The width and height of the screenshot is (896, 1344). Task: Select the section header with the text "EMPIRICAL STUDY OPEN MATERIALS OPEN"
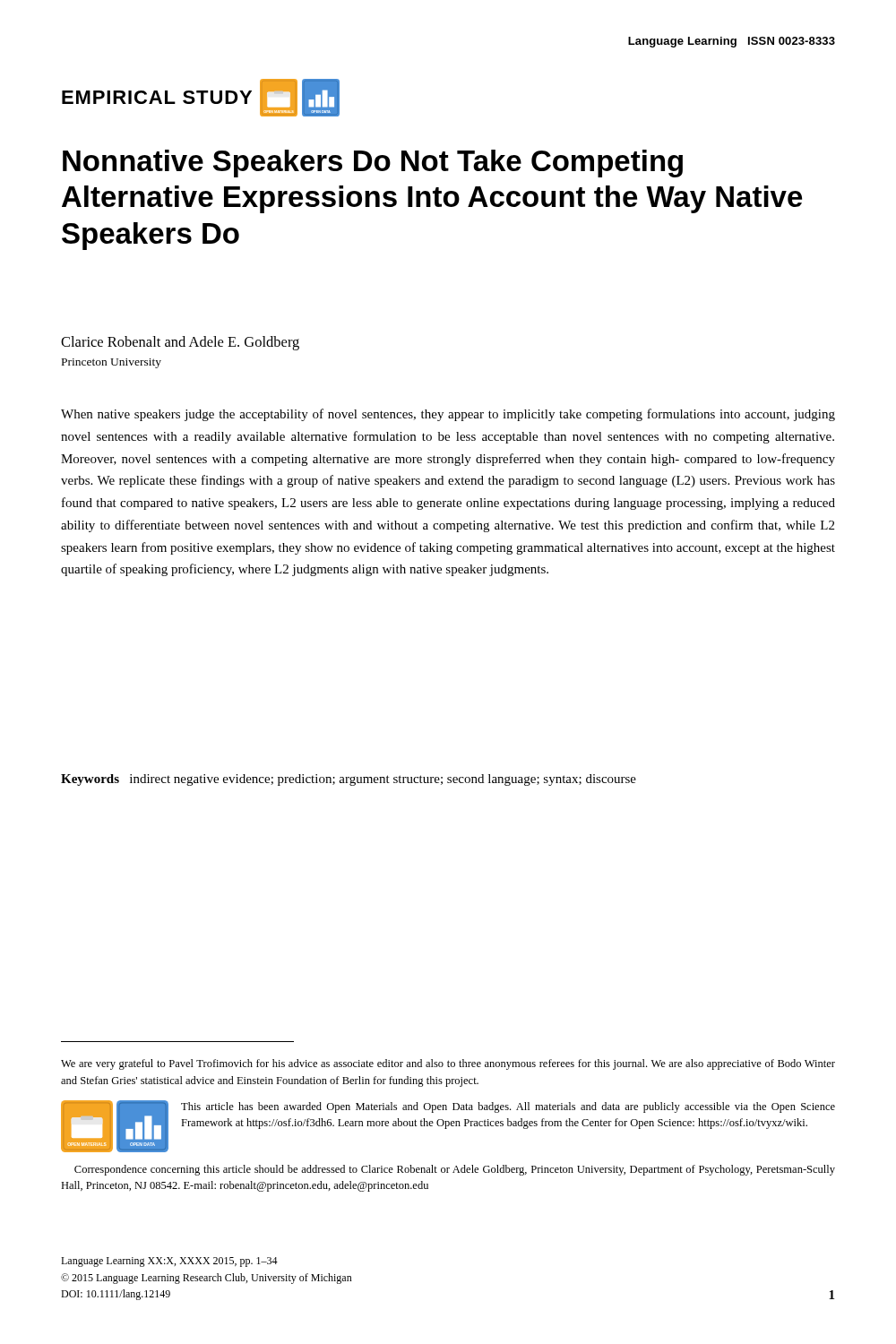point(200,98)
